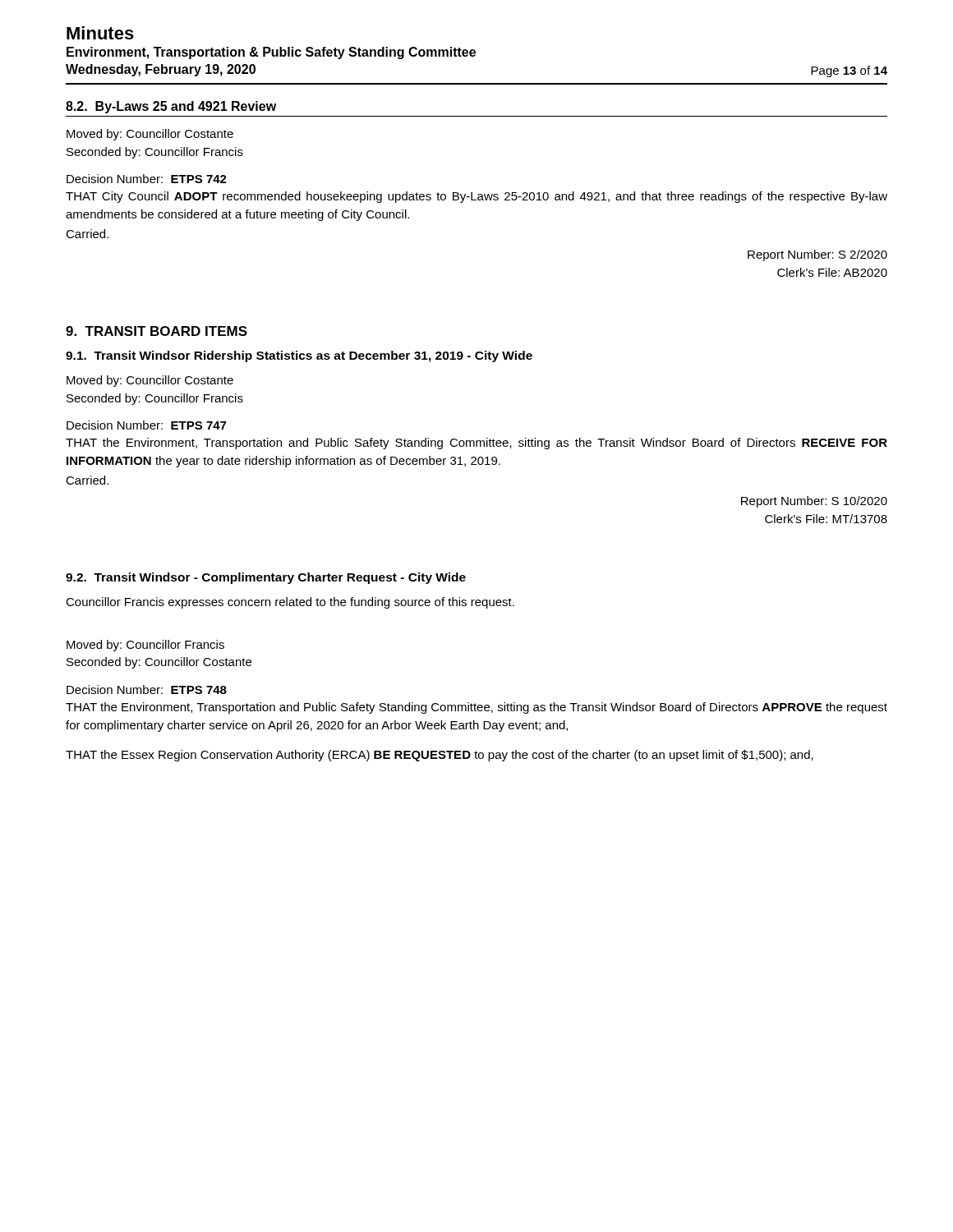Find the text block starting "THAT the Essex Region Conservation"

[x=476, y=755]
